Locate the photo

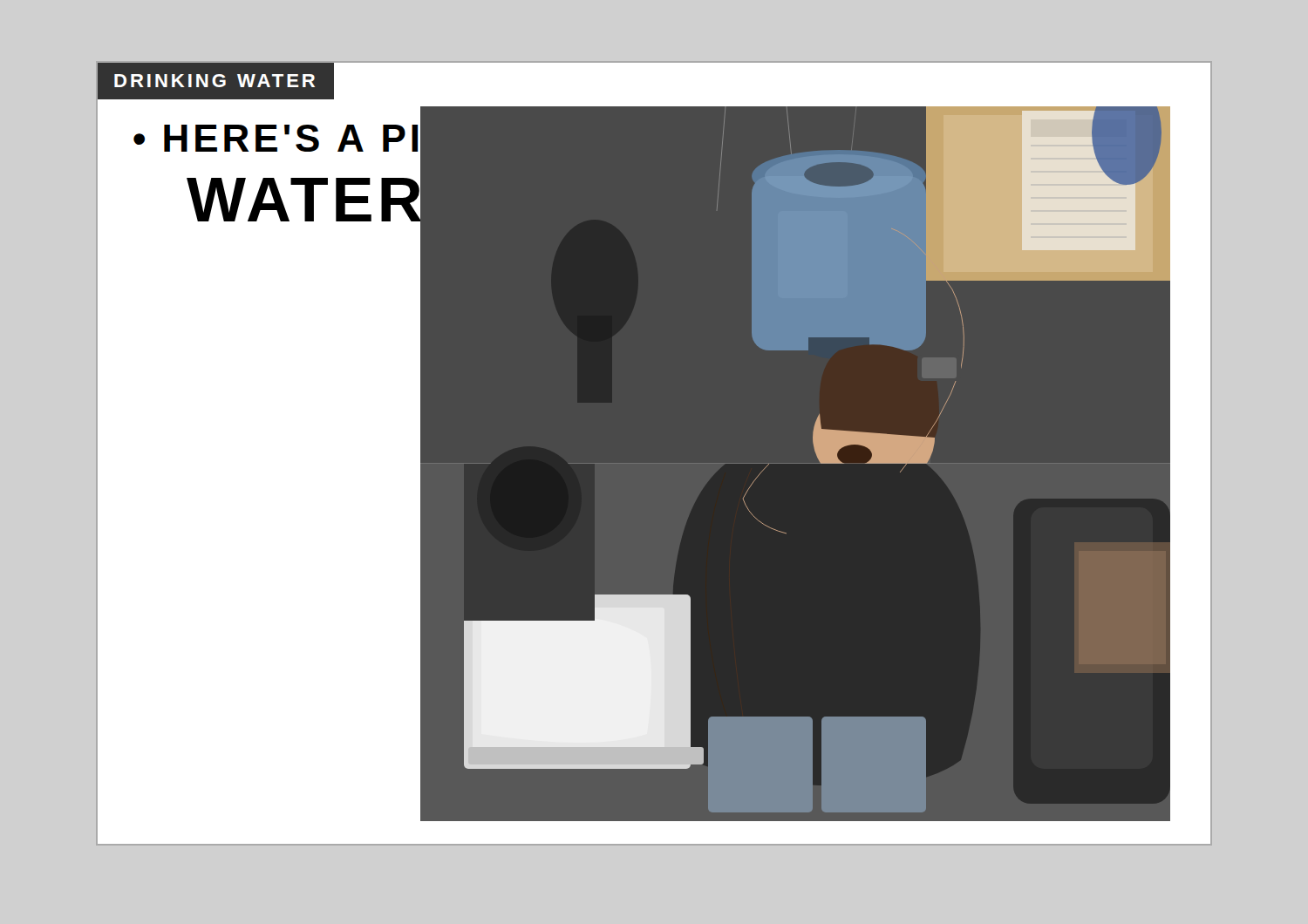[x=795, y=464]
